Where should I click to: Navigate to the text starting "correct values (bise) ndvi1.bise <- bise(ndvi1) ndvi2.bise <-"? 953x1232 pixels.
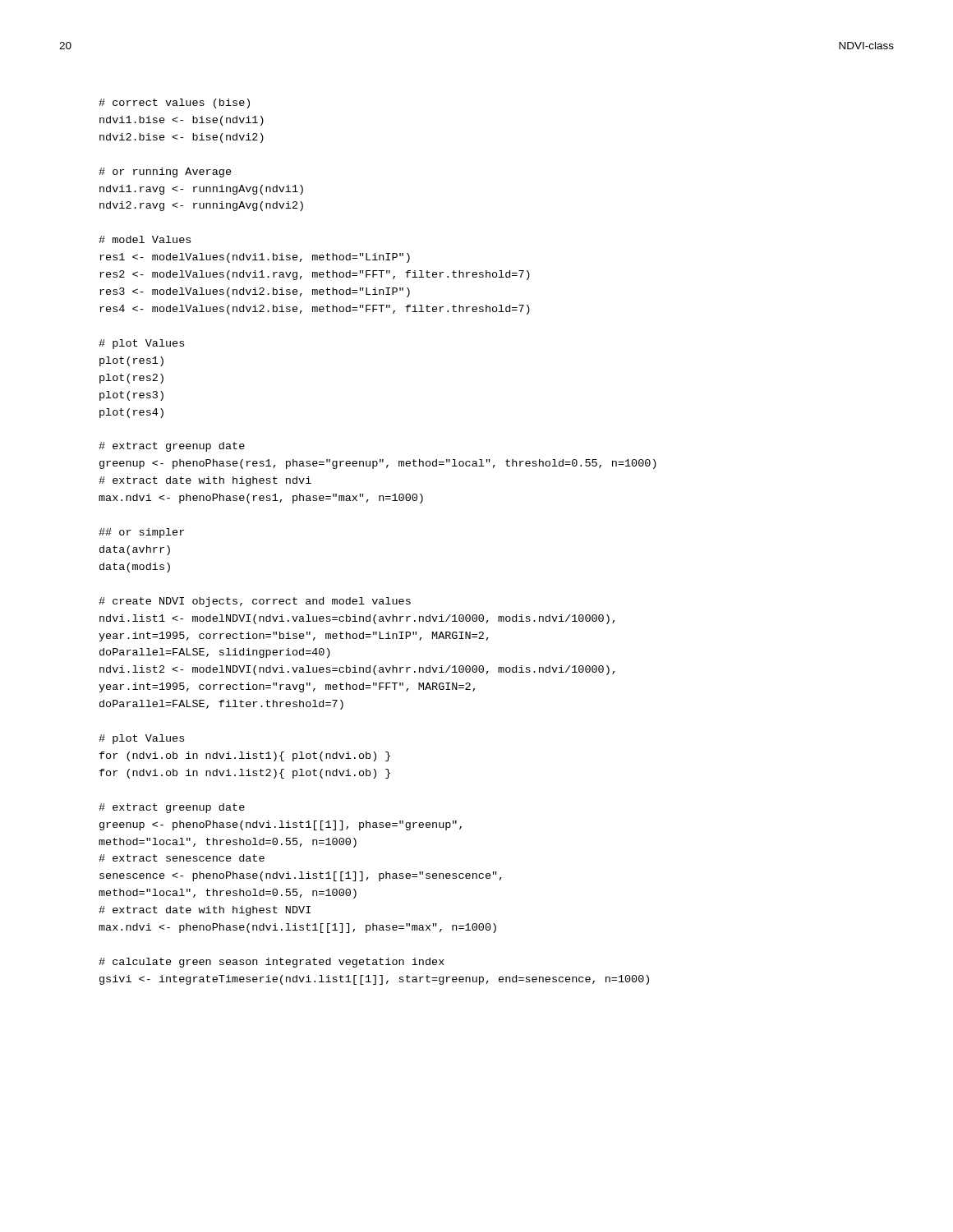(x=174, y=103)
